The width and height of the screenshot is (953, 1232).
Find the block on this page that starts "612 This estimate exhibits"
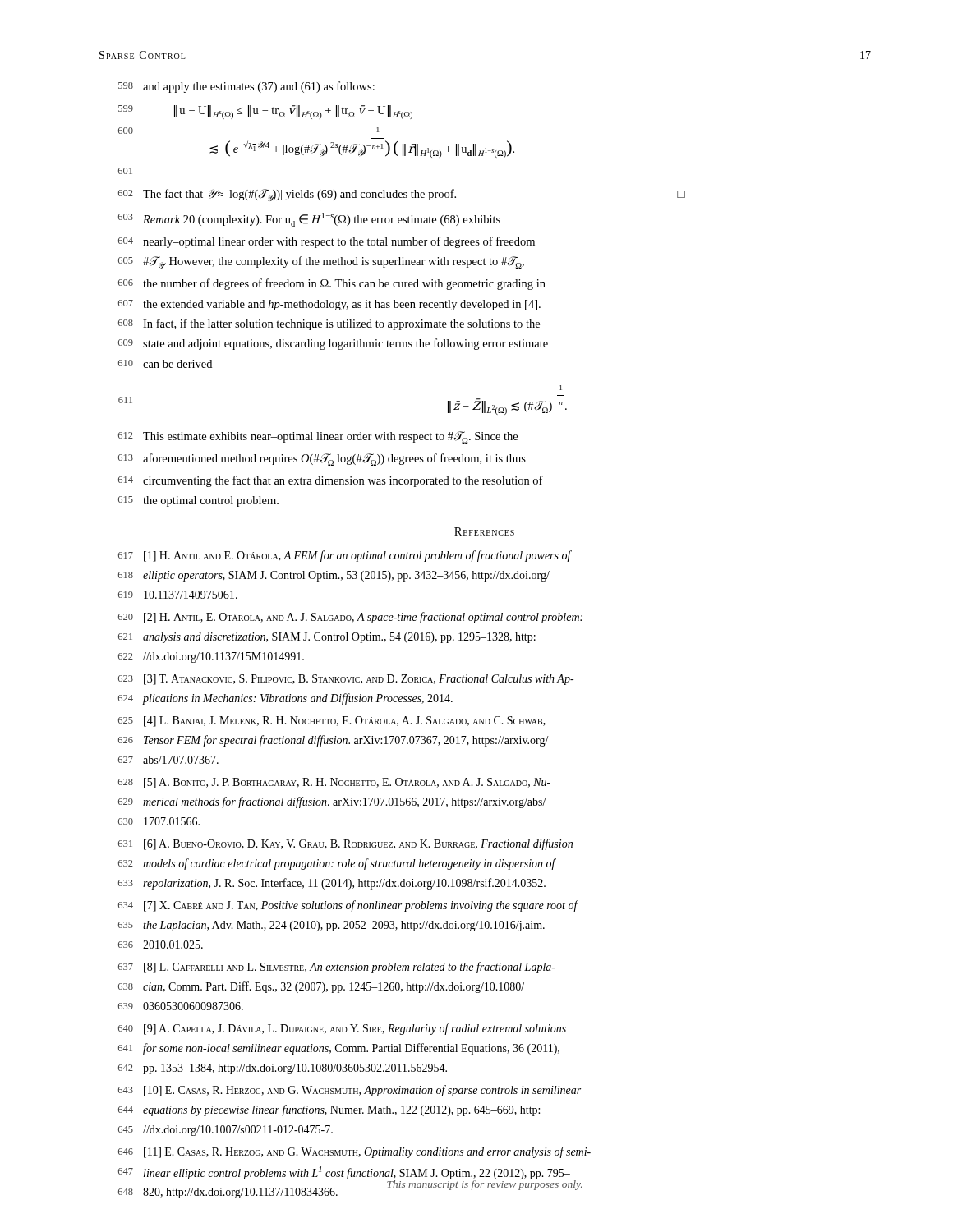[x=485, y=468]
